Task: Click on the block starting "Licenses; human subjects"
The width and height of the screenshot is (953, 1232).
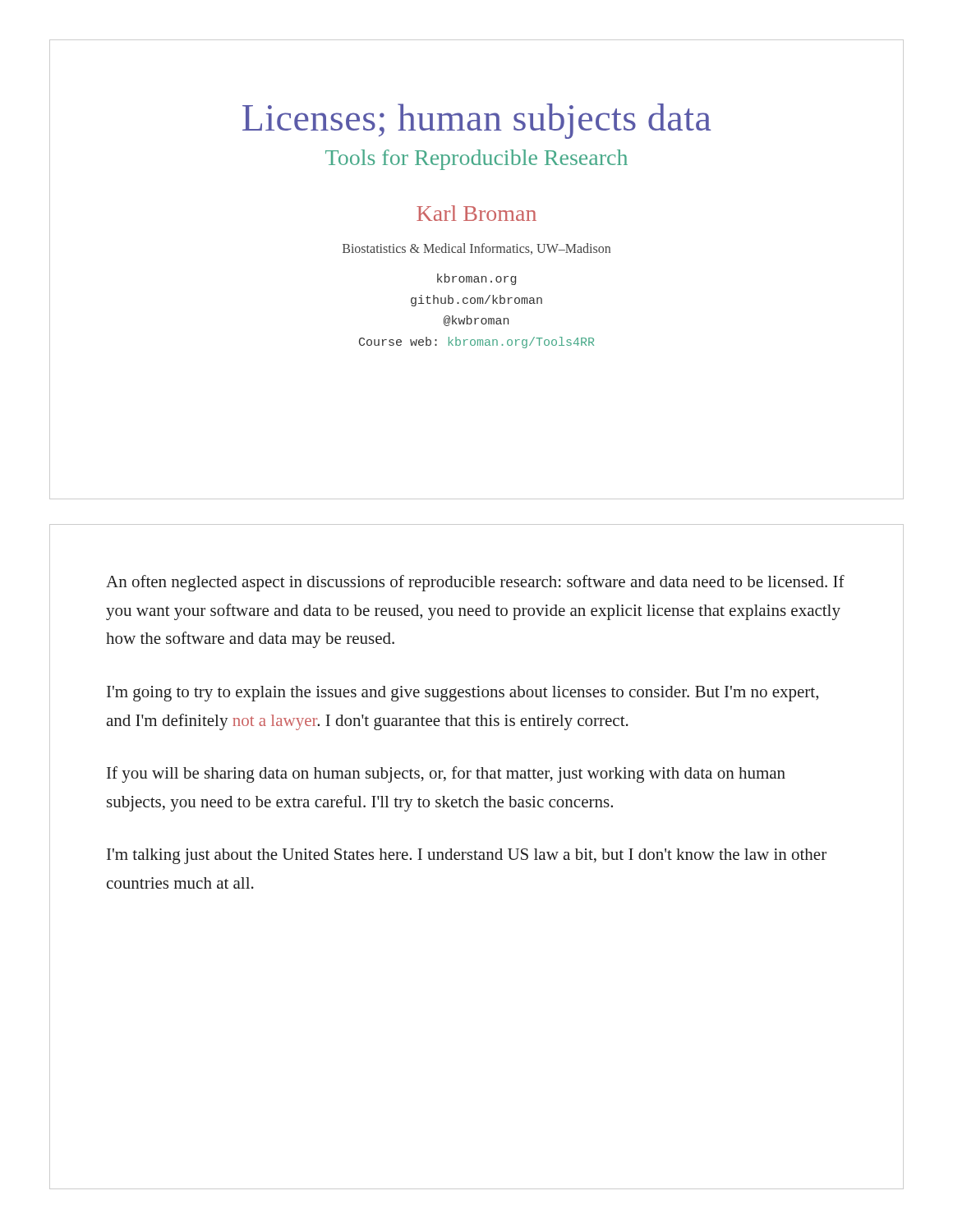Action: pyautogui.click(x=476, y=118)
